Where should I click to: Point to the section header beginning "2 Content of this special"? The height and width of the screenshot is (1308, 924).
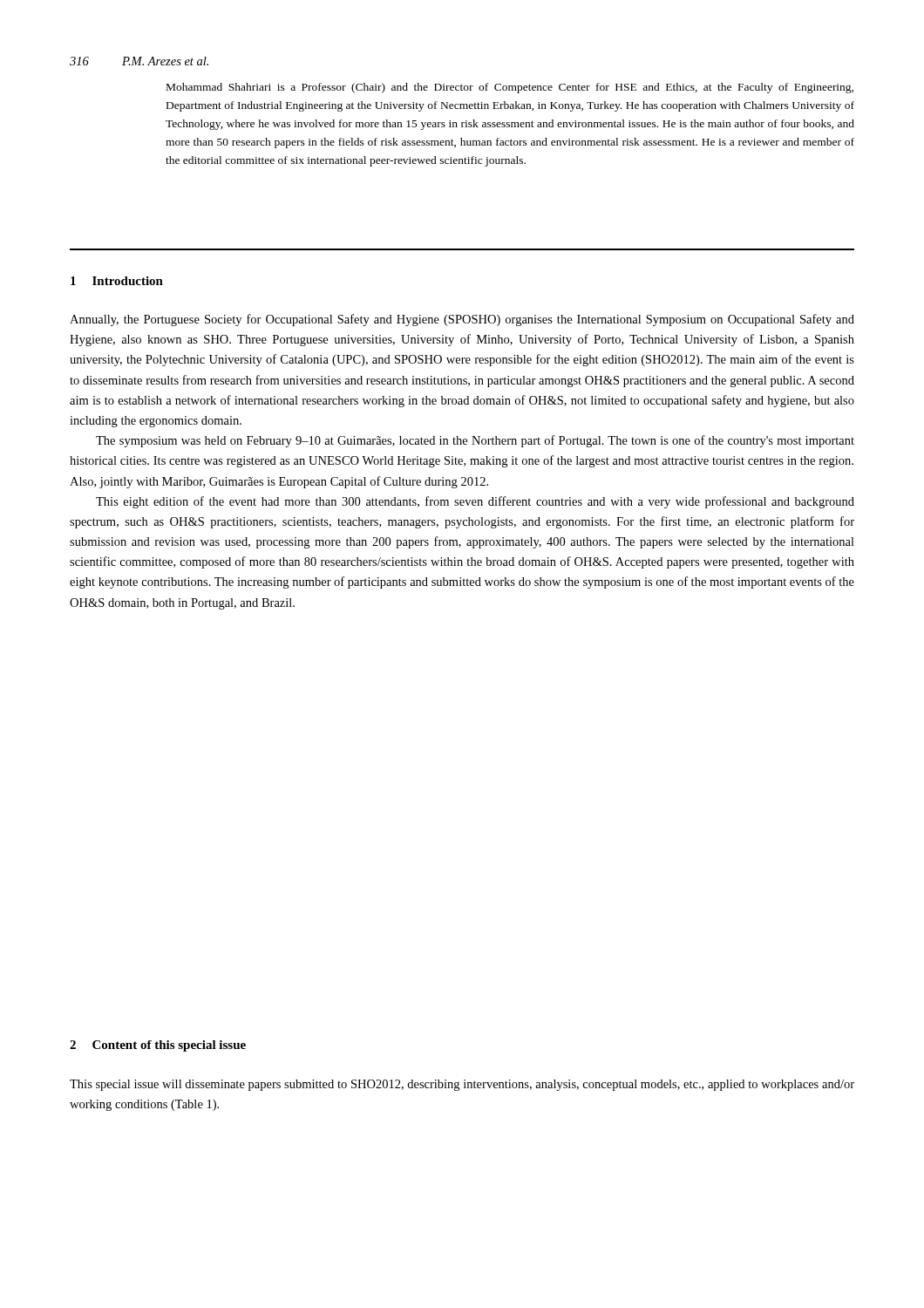click(158, 1045)
